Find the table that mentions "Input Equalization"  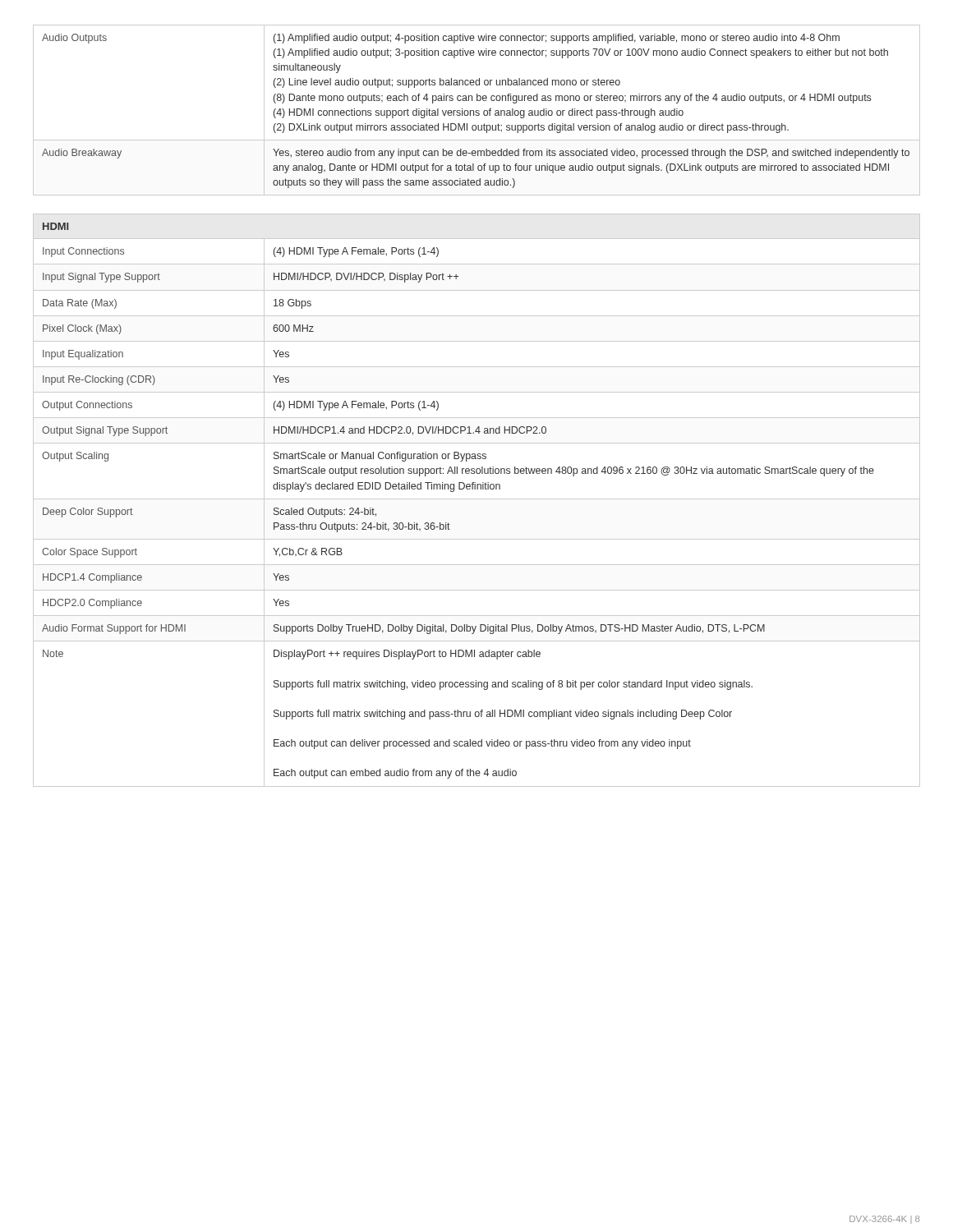(476, 500)
